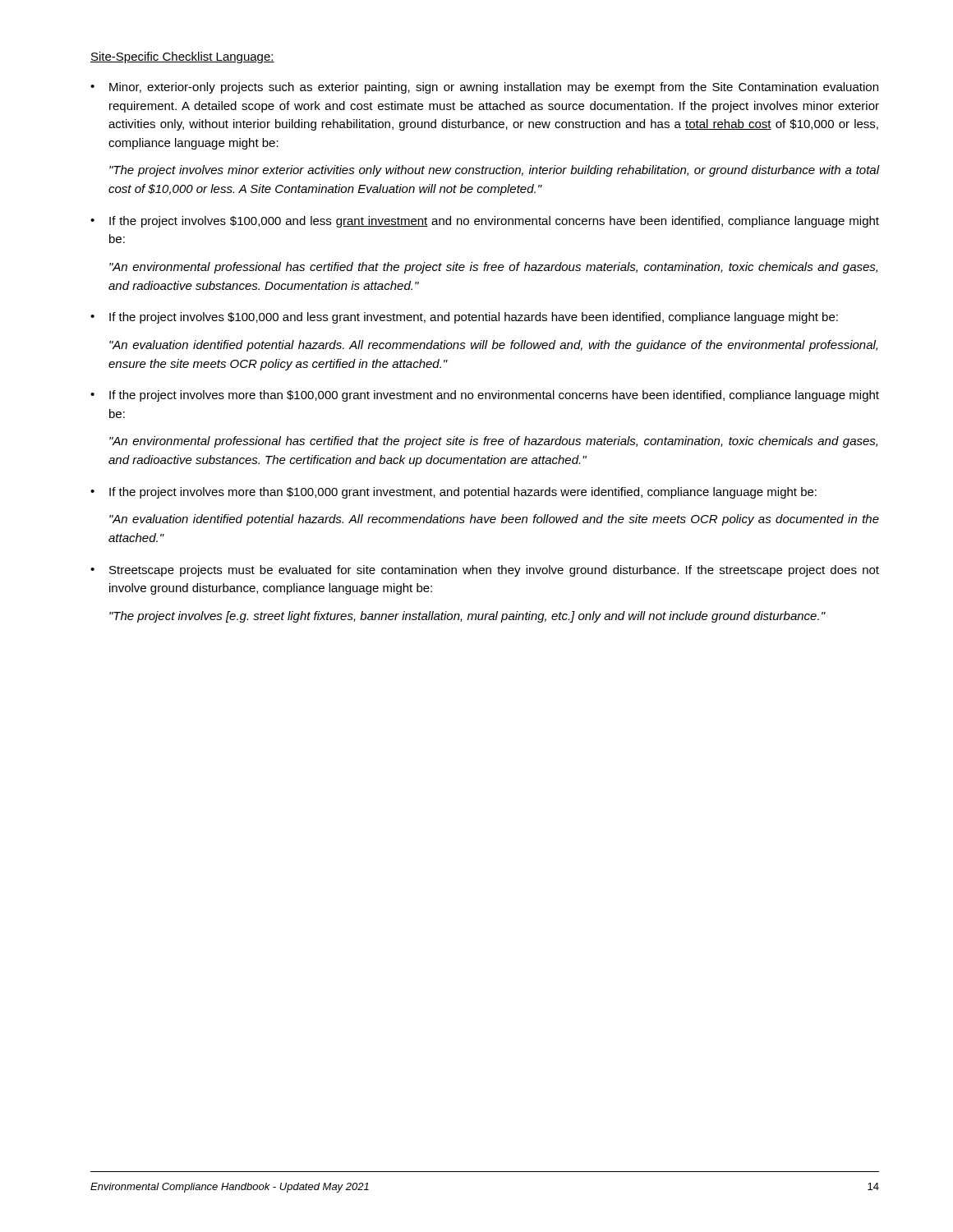Where is the passage that starts "• Minor, exterior-only projects such as"?
Screen dimensions: 1232x953
(x=485, y=115)
